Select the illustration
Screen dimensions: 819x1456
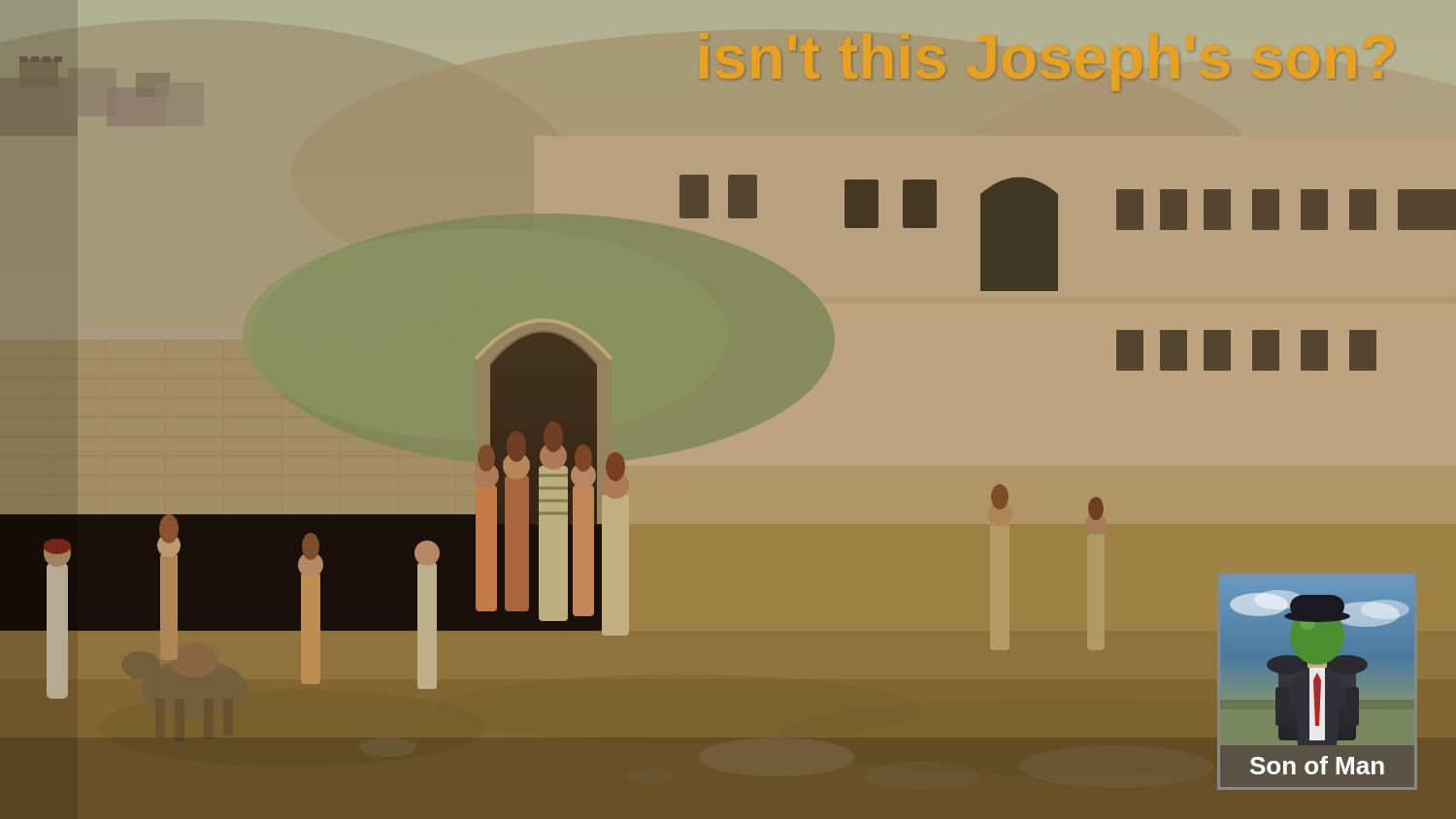pos(1317,681)
